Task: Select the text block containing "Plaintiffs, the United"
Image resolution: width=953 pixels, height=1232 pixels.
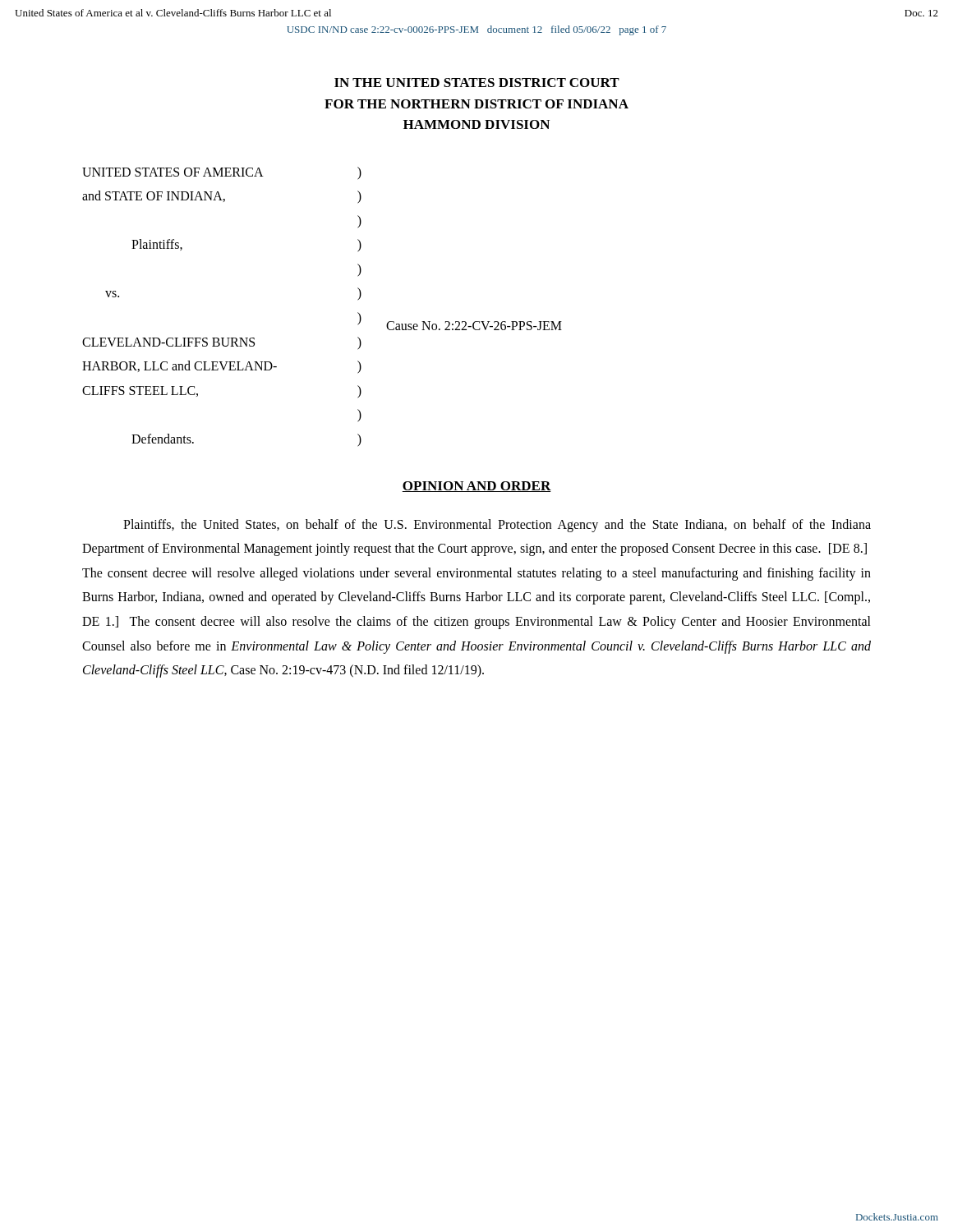Action: coord(476,597)
